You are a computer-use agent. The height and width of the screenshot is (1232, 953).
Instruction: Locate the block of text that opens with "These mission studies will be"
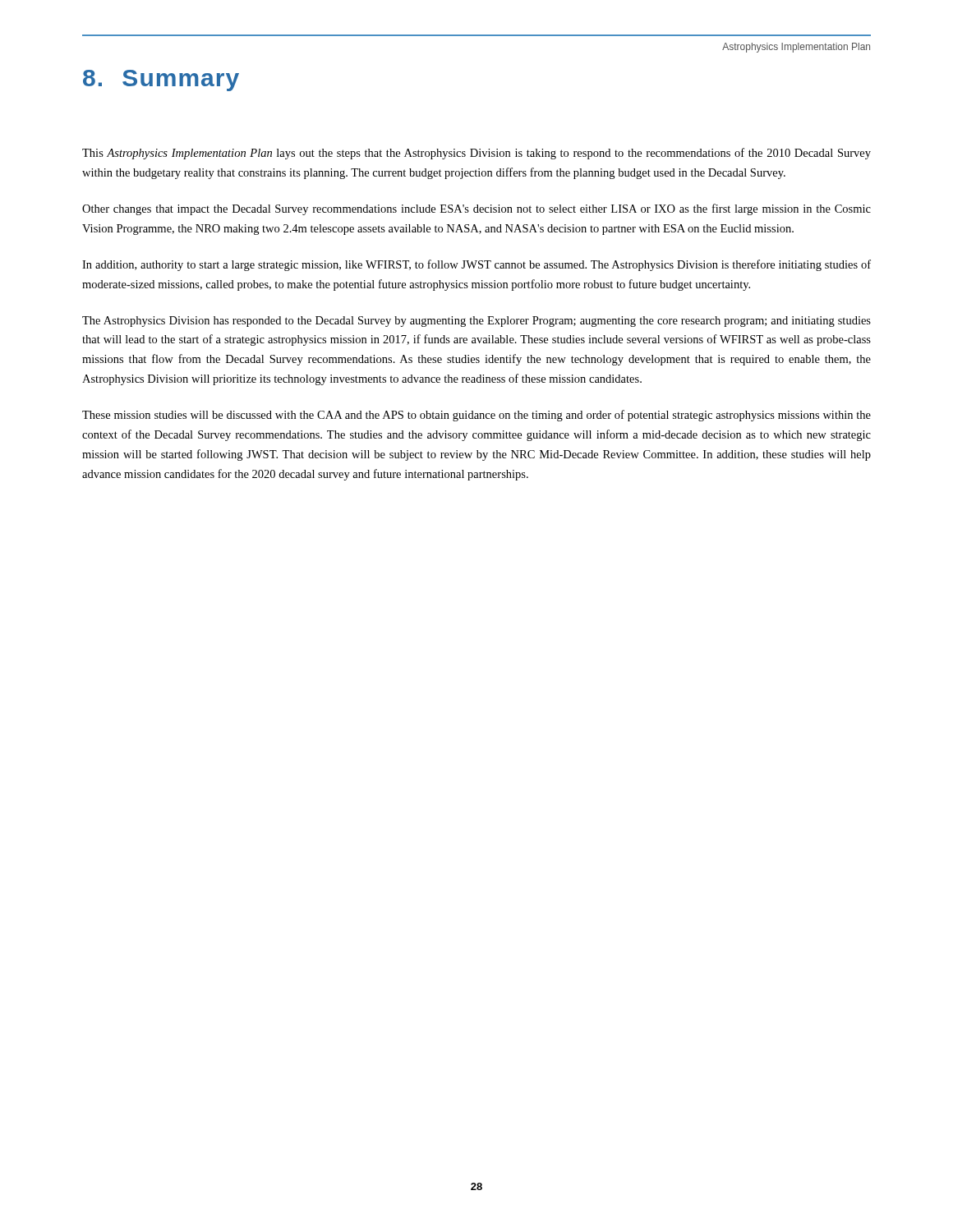(476, 444)
